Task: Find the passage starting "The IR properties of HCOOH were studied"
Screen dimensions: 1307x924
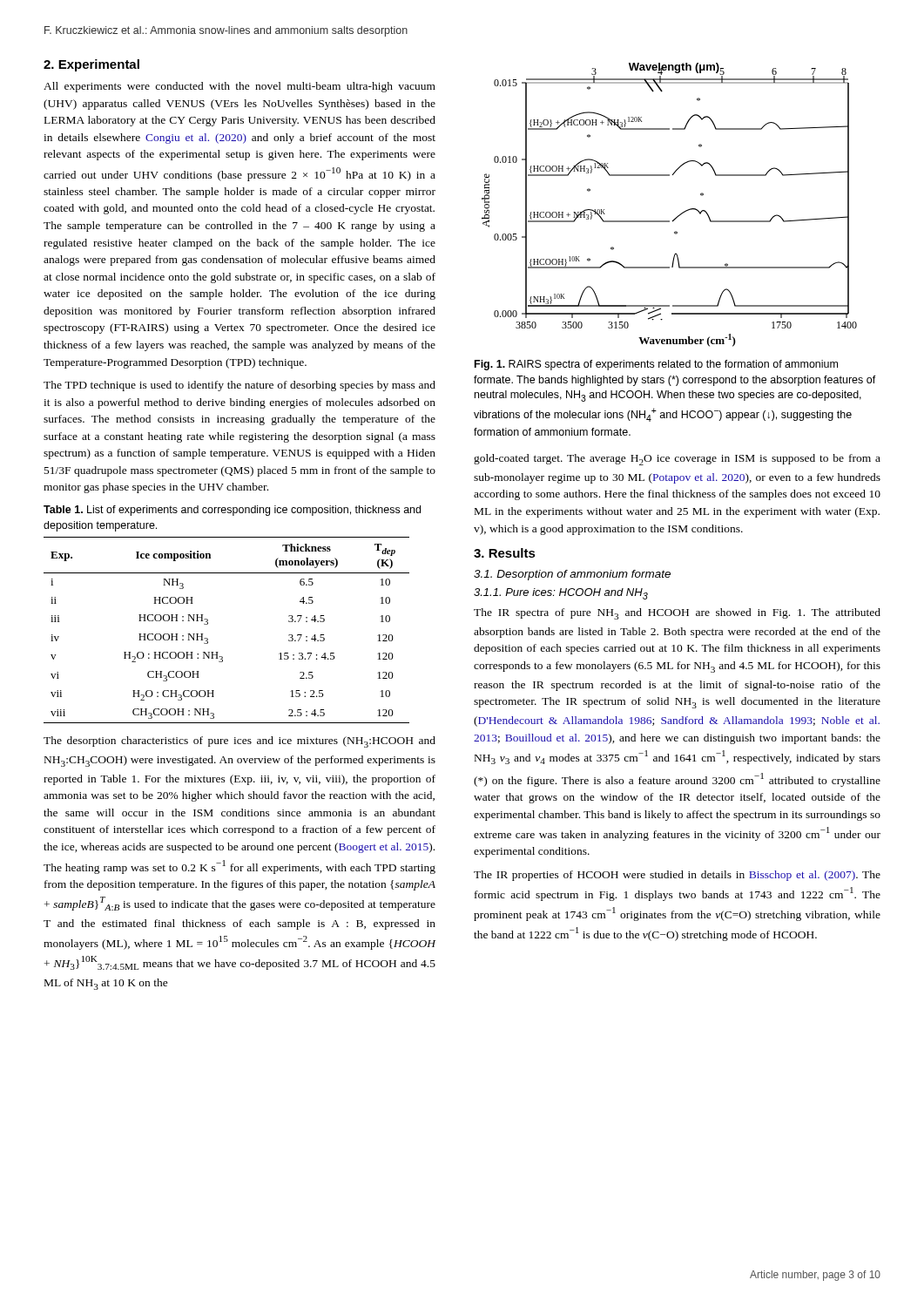Action: coord(677,904)
